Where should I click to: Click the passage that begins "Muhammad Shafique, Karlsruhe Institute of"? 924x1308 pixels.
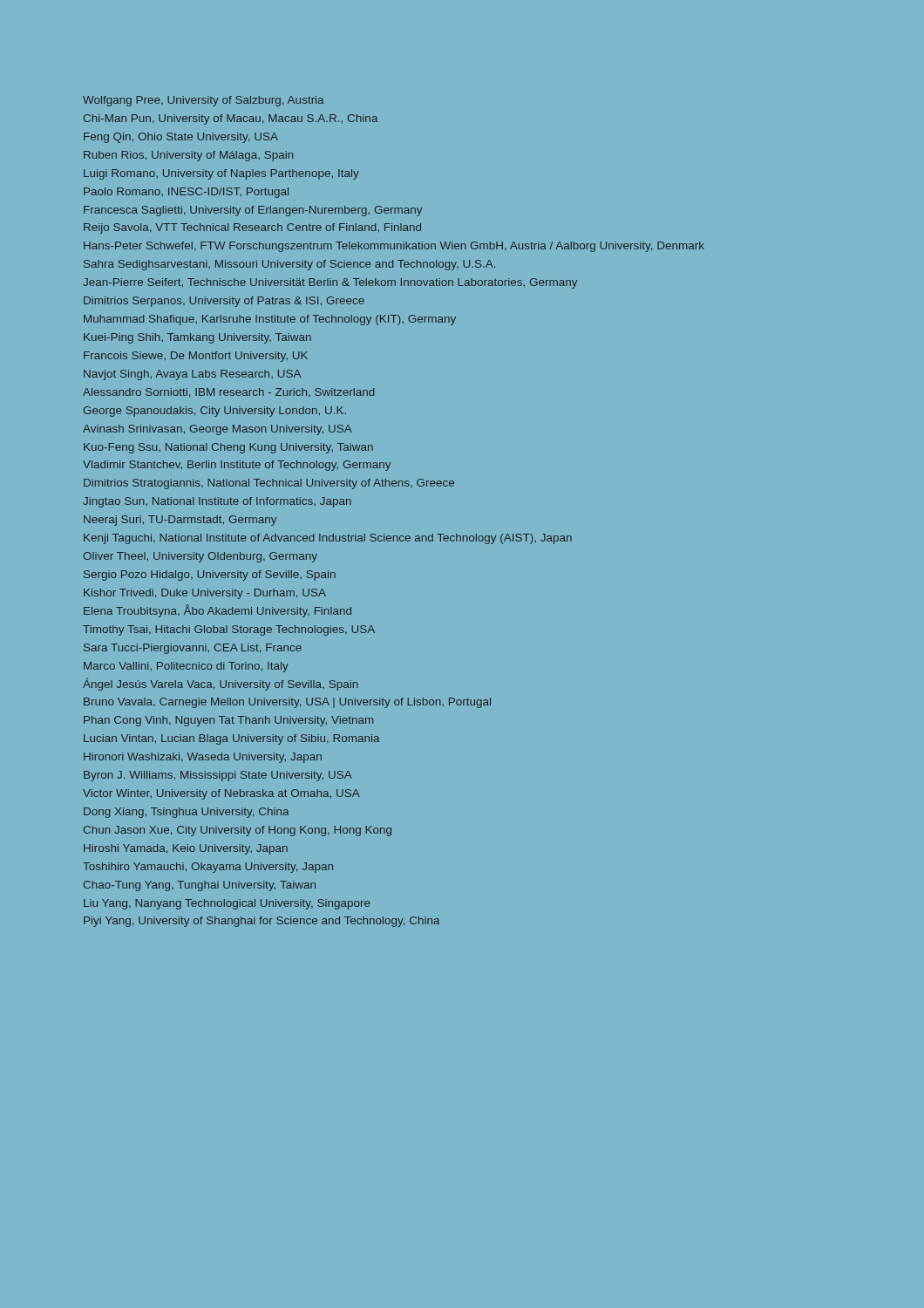pos(269,319)
